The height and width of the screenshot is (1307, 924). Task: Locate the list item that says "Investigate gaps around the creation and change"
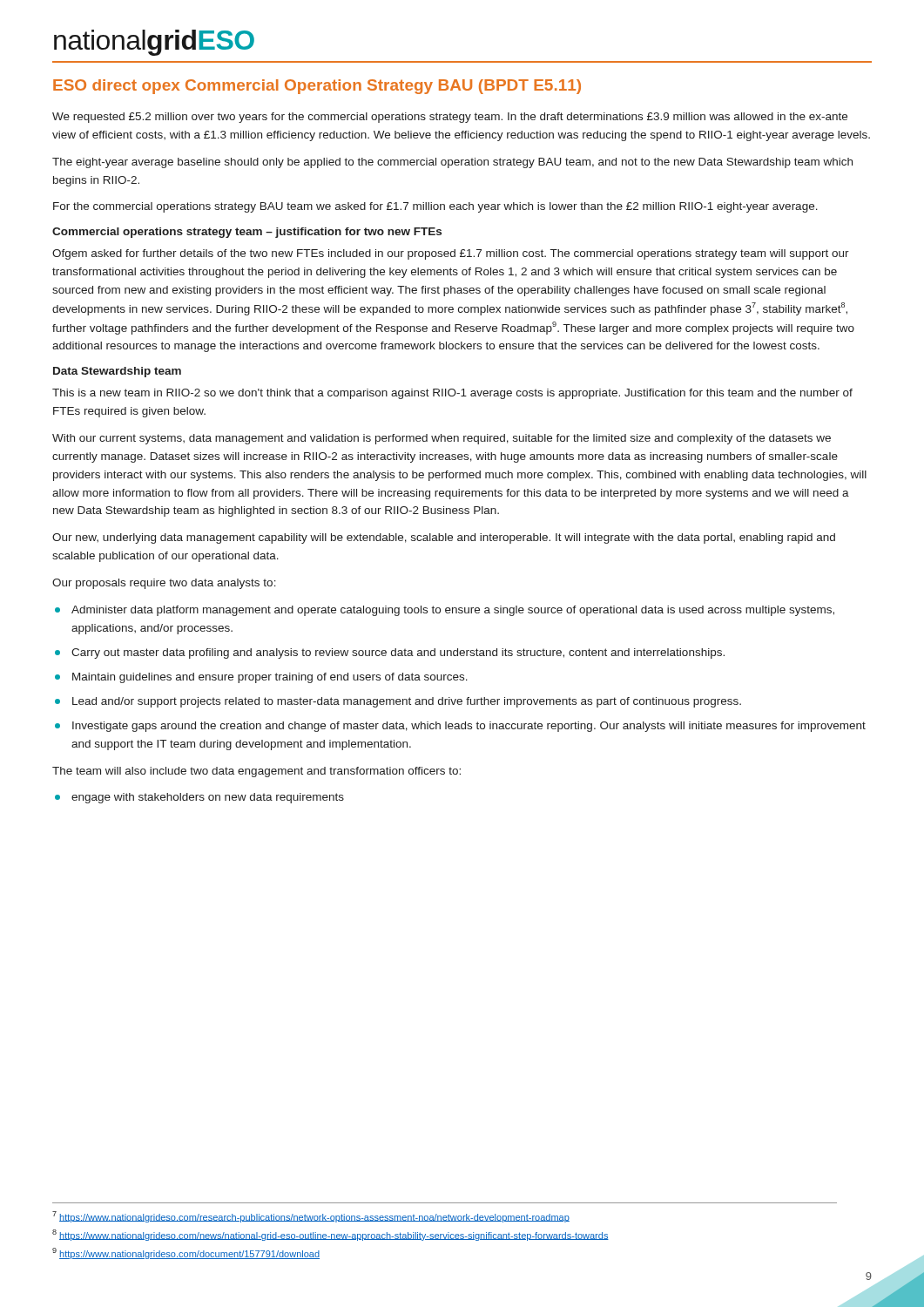pyautogui.click(x=468, y=734)
